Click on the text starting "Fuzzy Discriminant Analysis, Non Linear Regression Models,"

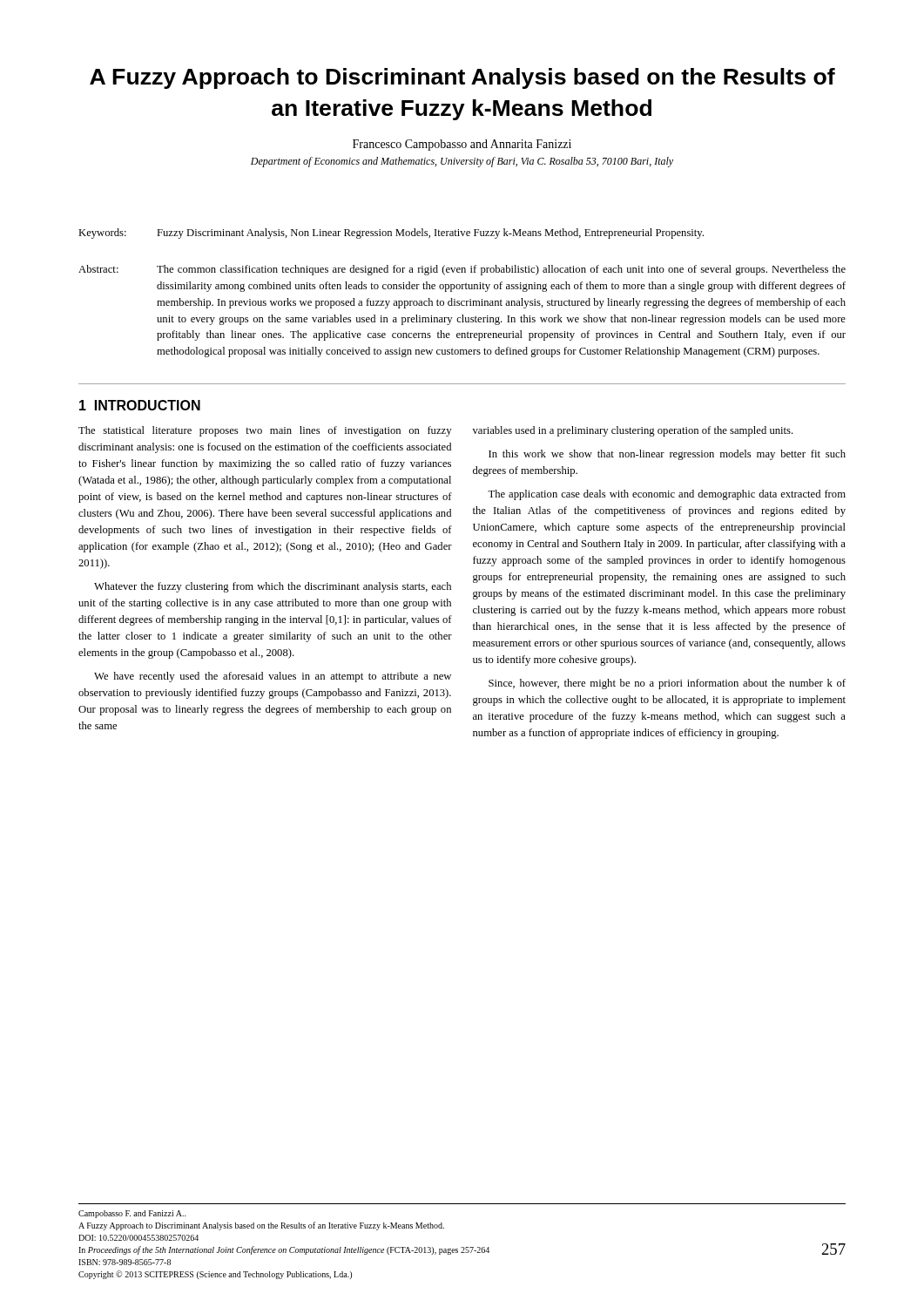tap(431, 233)
